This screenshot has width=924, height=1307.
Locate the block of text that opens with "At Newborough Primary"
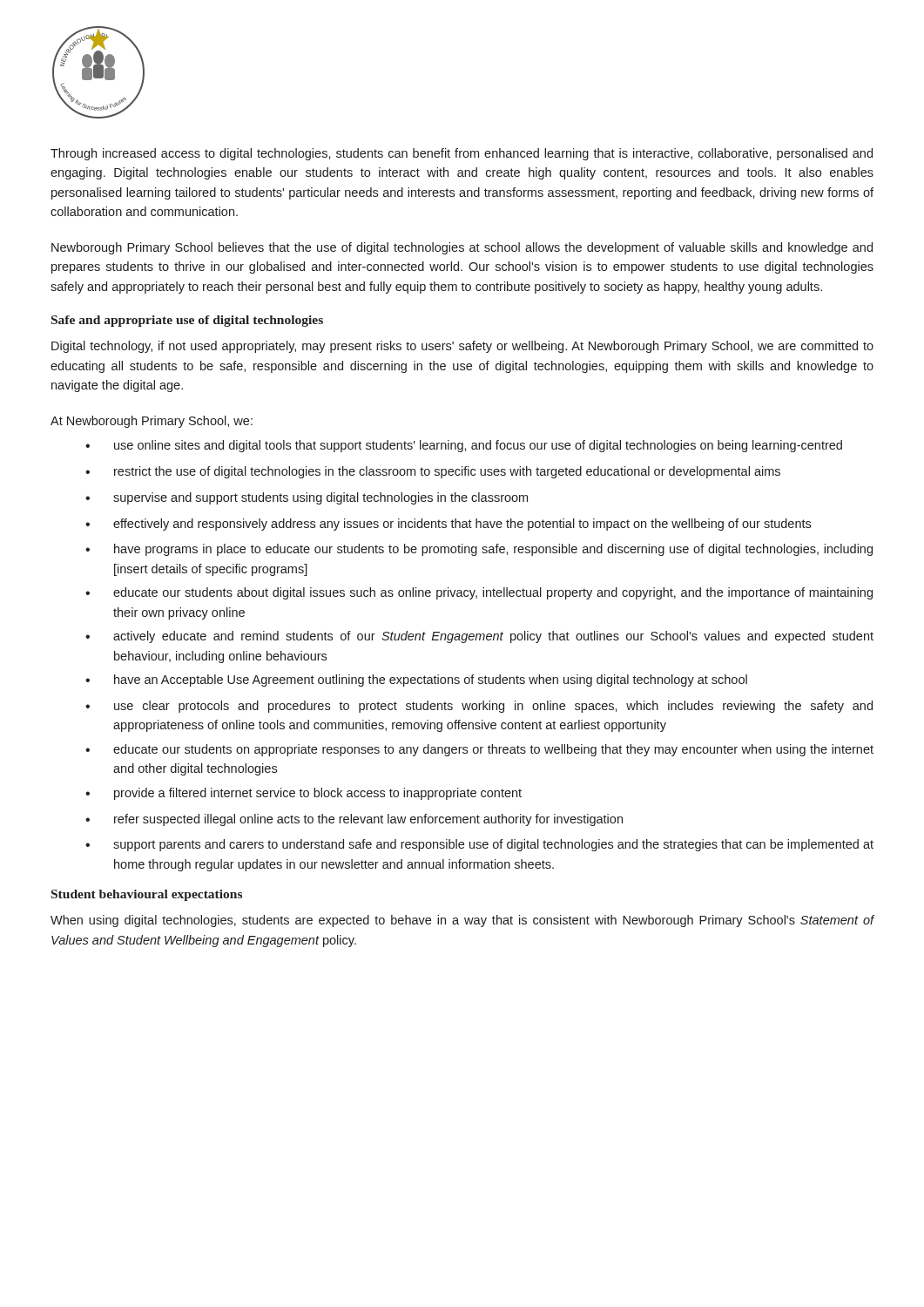click(152, 421)
